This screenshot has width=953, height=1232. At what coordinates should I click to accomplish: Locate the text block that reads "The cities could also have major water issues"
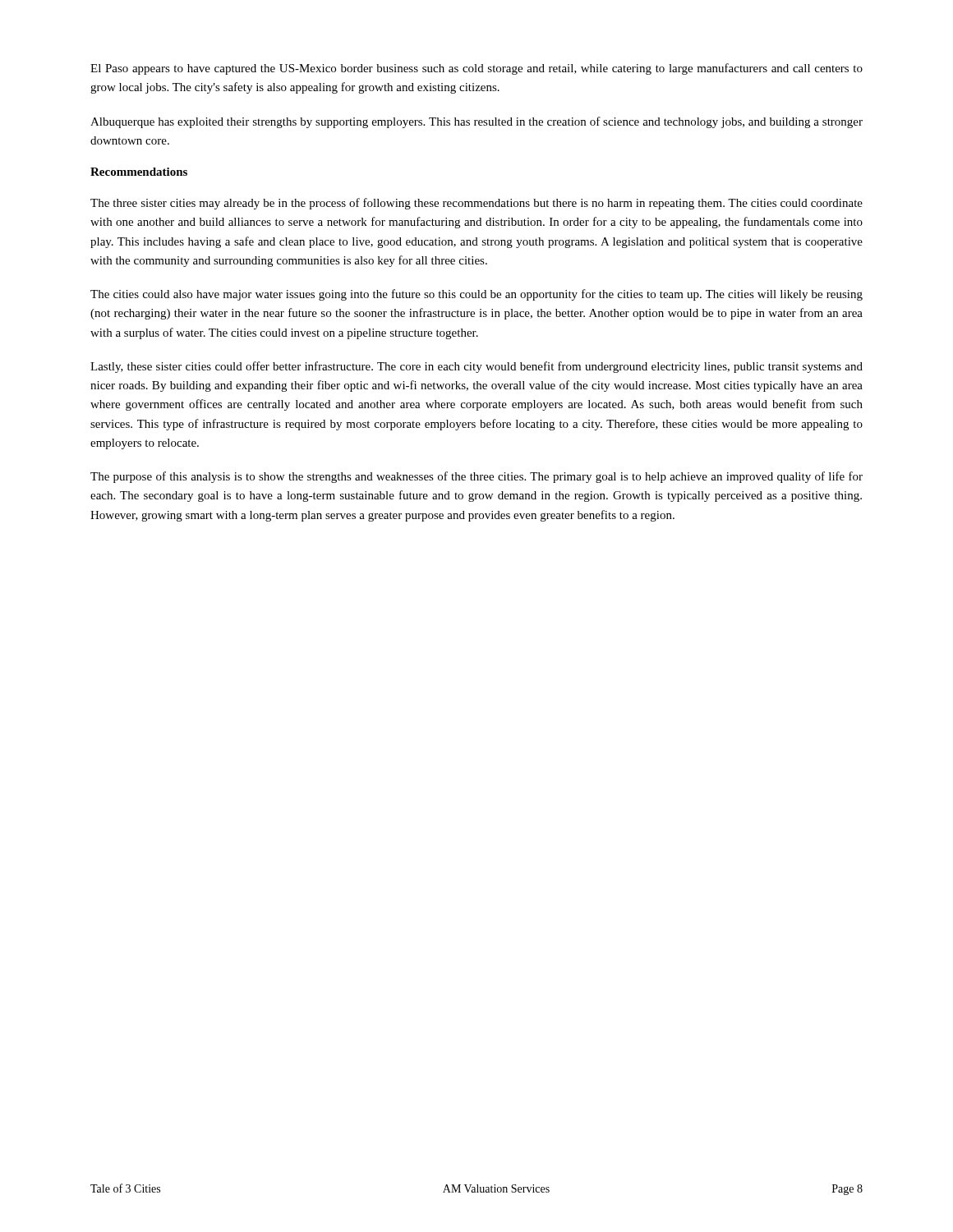[476, 313]
